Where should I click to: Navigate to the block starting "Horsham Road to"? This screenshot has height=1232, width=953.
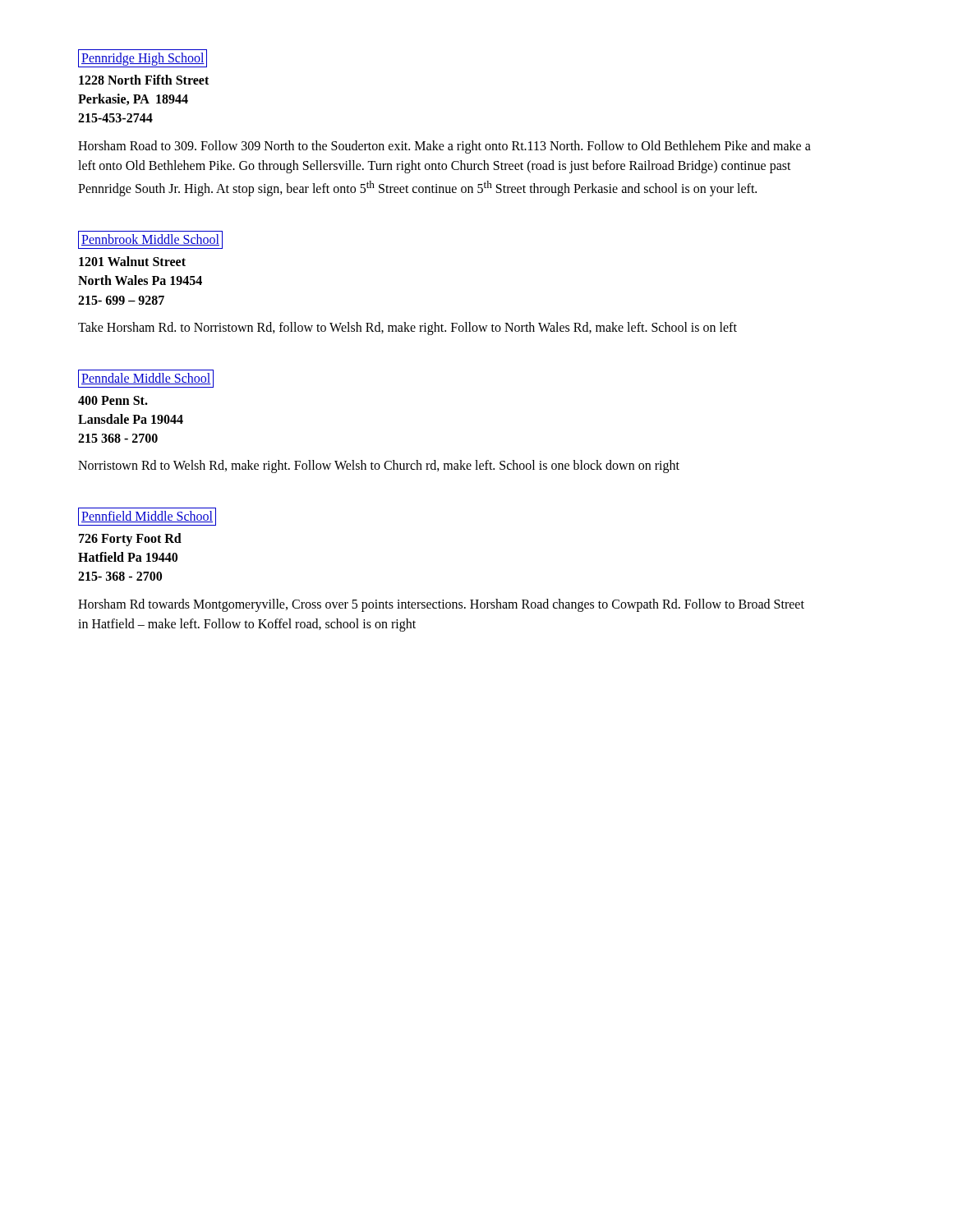[448, 168]
